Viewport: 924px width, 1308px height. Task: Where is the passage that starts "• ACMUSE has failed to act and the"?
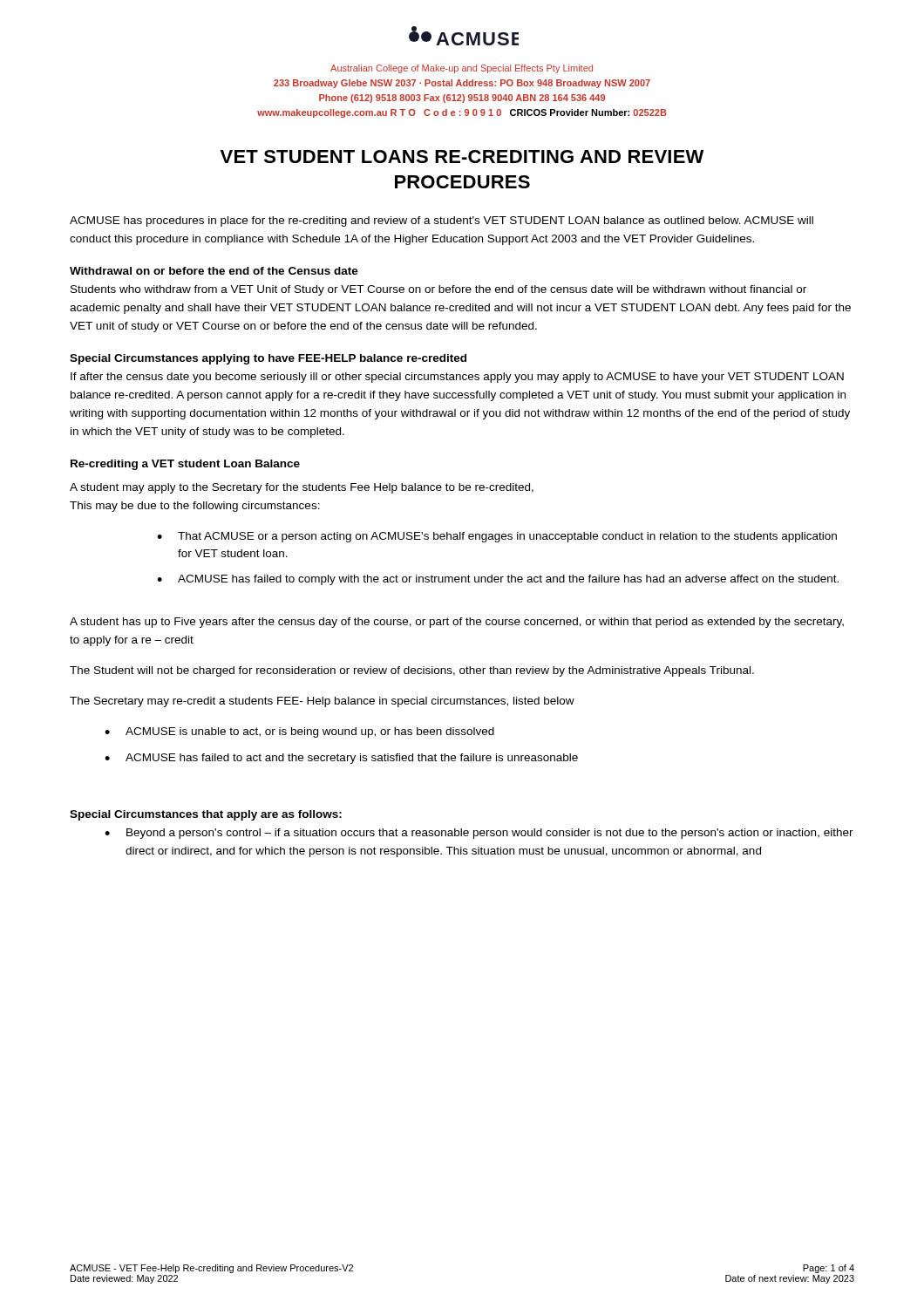click(341, 759)
